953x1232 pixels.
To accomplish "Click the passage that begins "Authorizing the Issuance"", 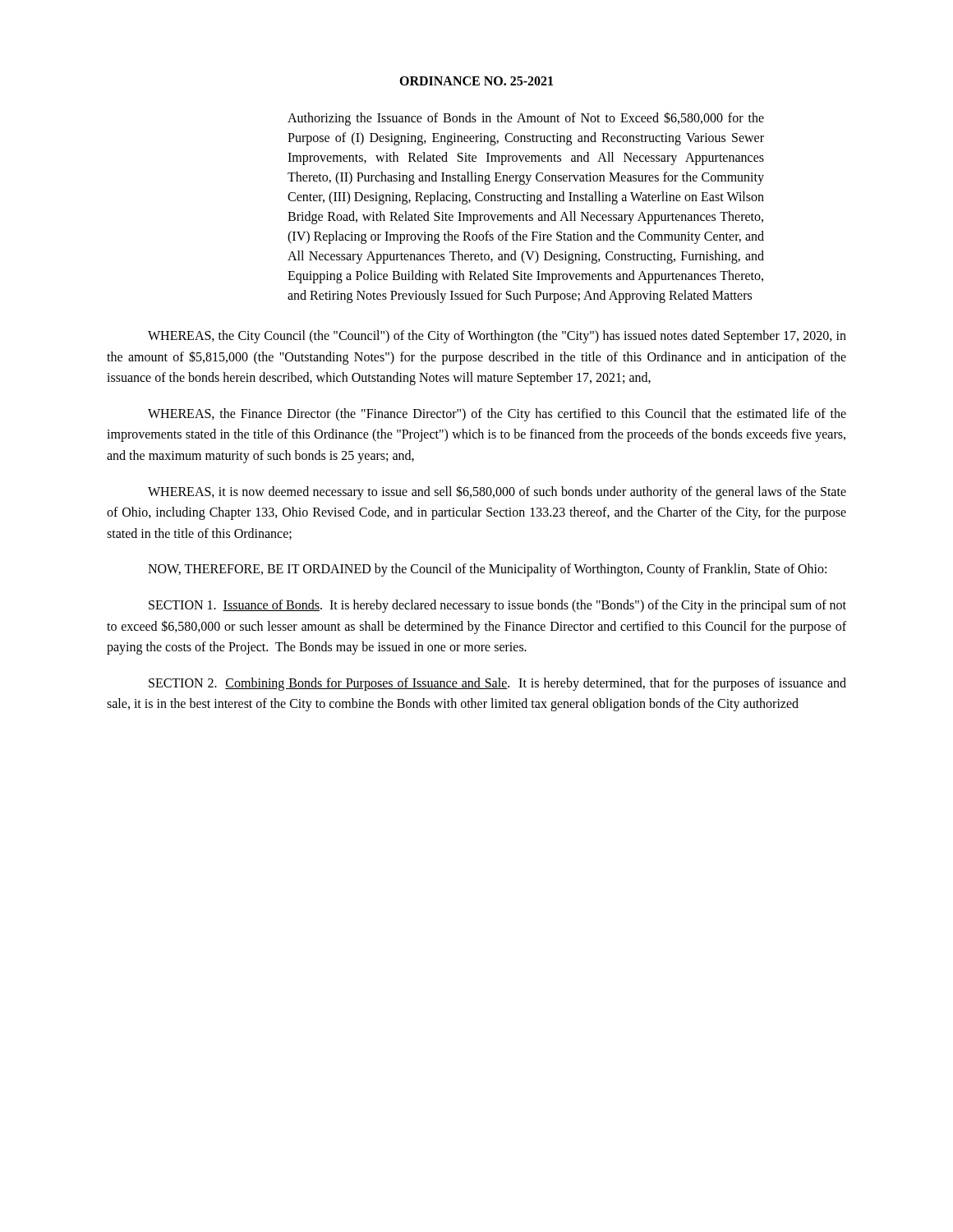I will pyautogui.click(x=526, y=207).
